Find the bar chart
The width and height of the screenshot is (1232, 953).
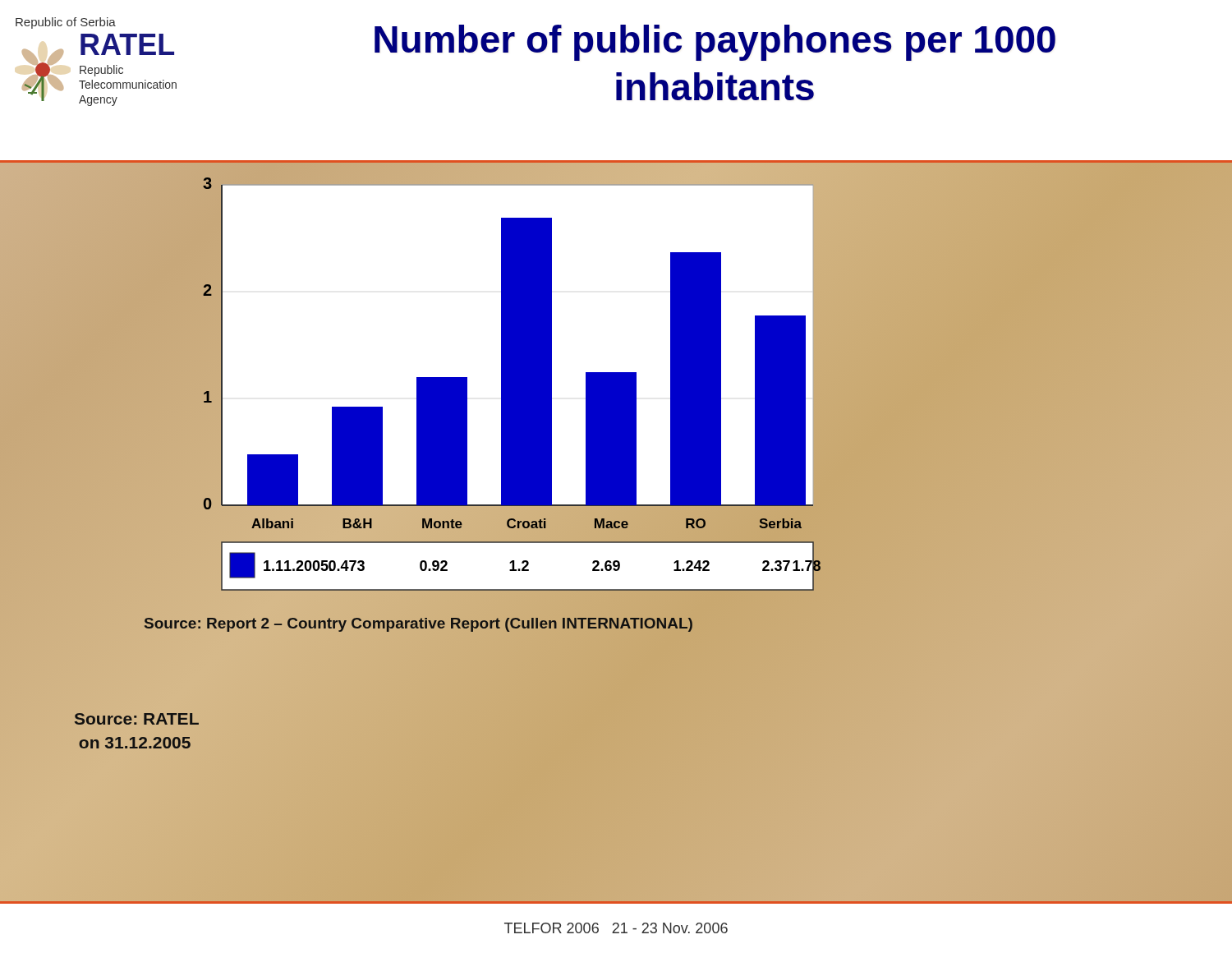point(501,392)
